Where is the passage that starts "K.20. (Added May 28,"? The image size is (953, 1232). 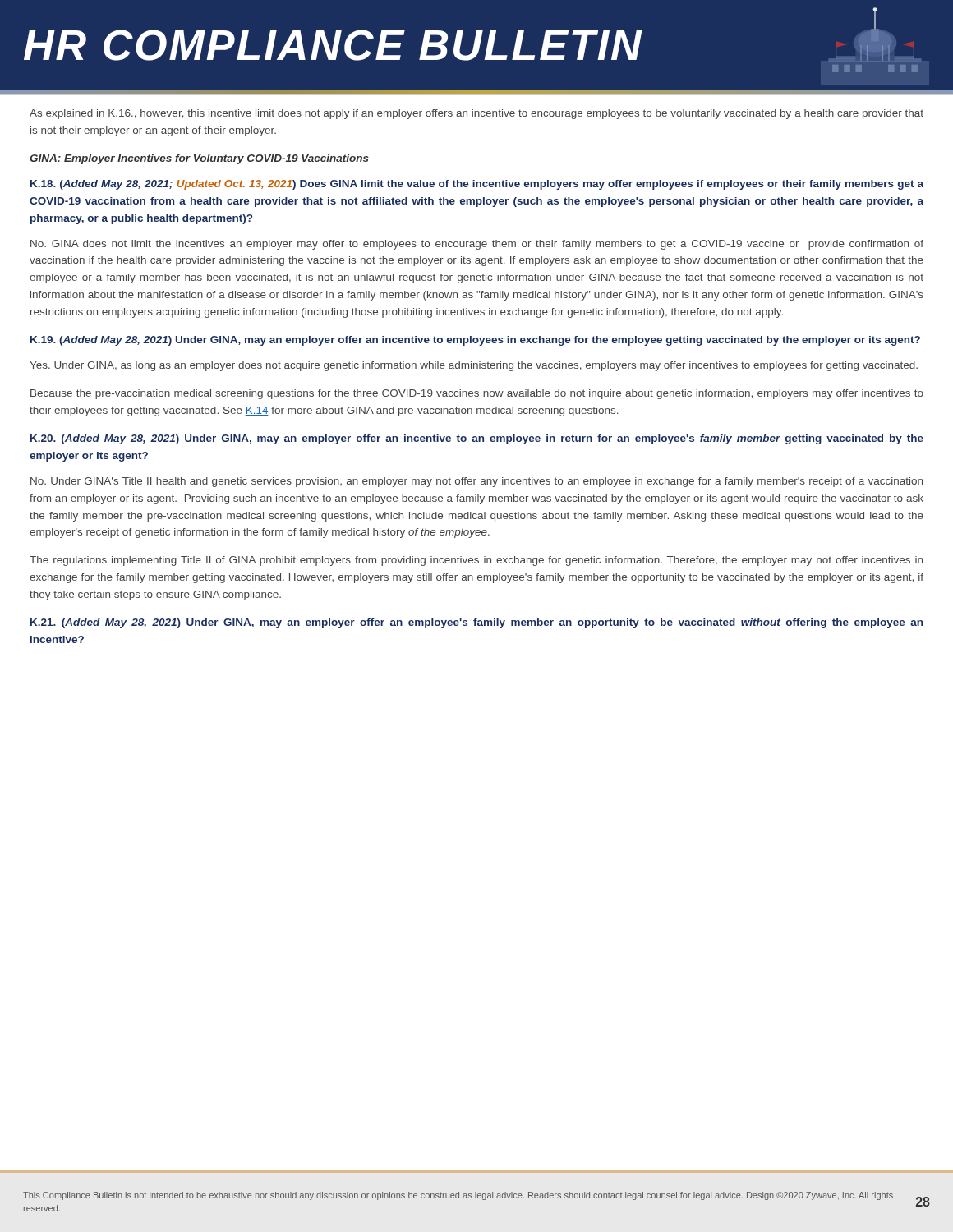(x=476, y=447)
